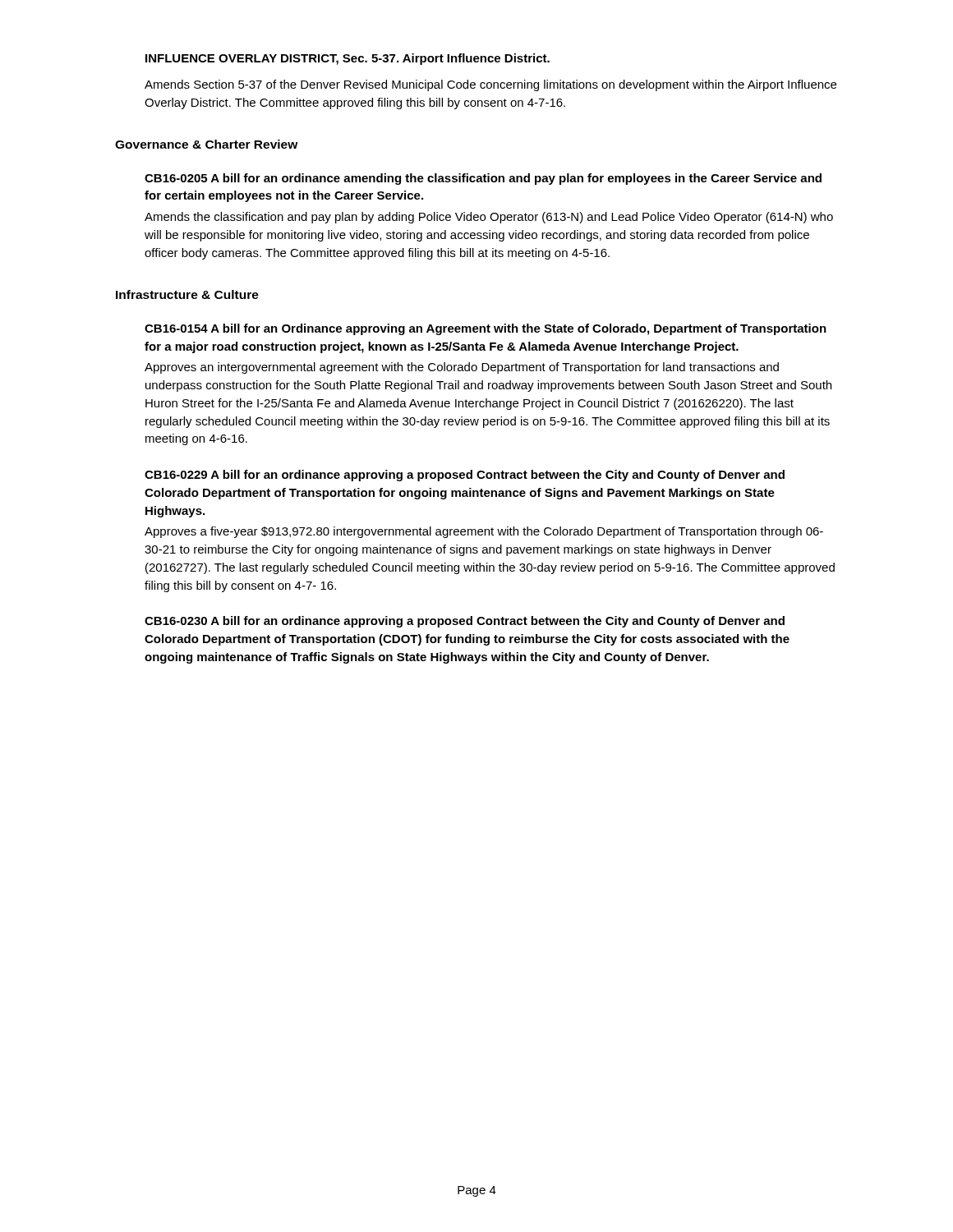
Task: Locate the text starting "Approves an intergovernmental agreement with the"
Action: (x=488, y=403)
